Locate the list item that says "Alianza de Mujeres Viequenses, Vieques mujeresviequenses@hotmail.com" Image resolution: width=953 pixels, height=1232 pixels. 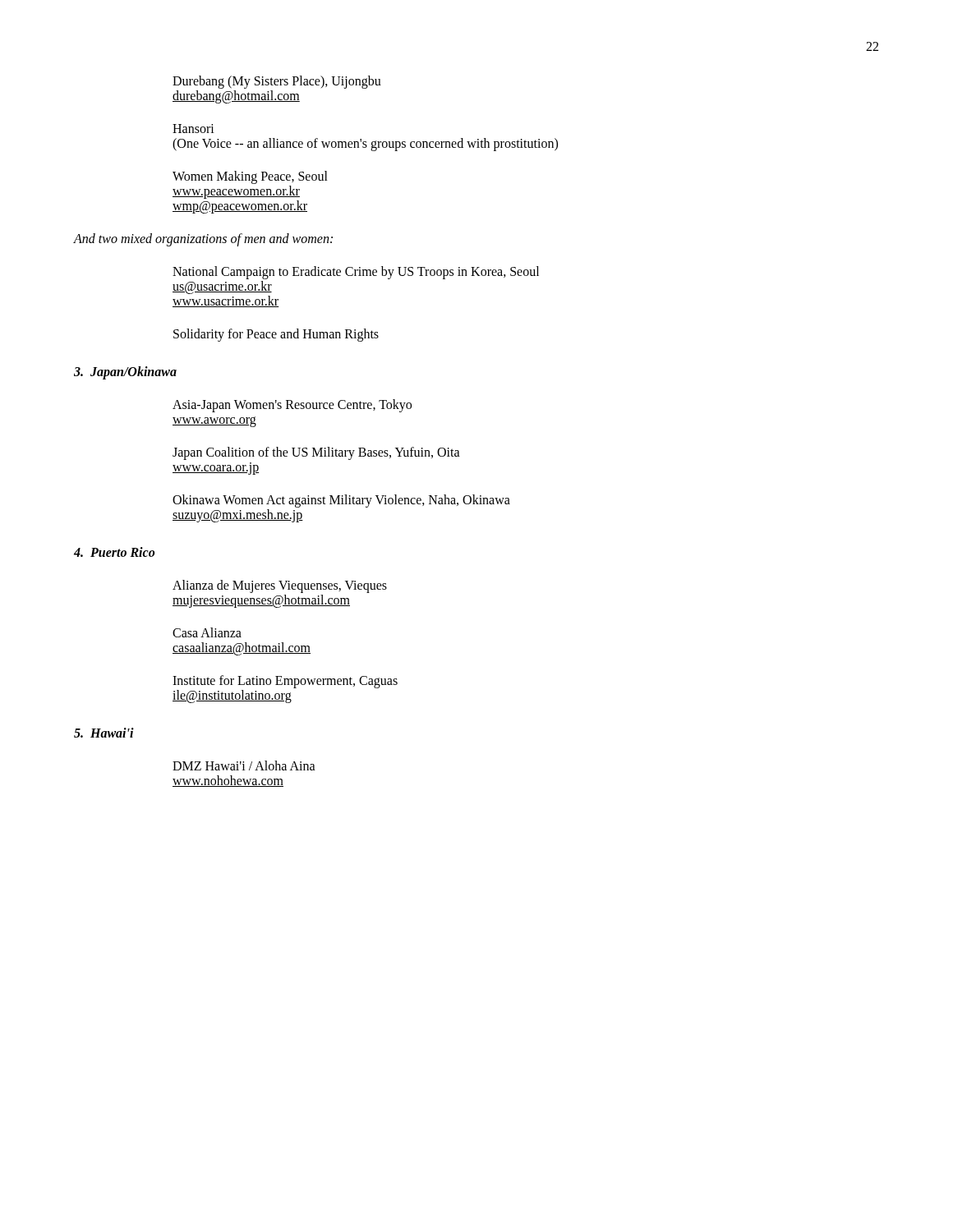(280, 586)
